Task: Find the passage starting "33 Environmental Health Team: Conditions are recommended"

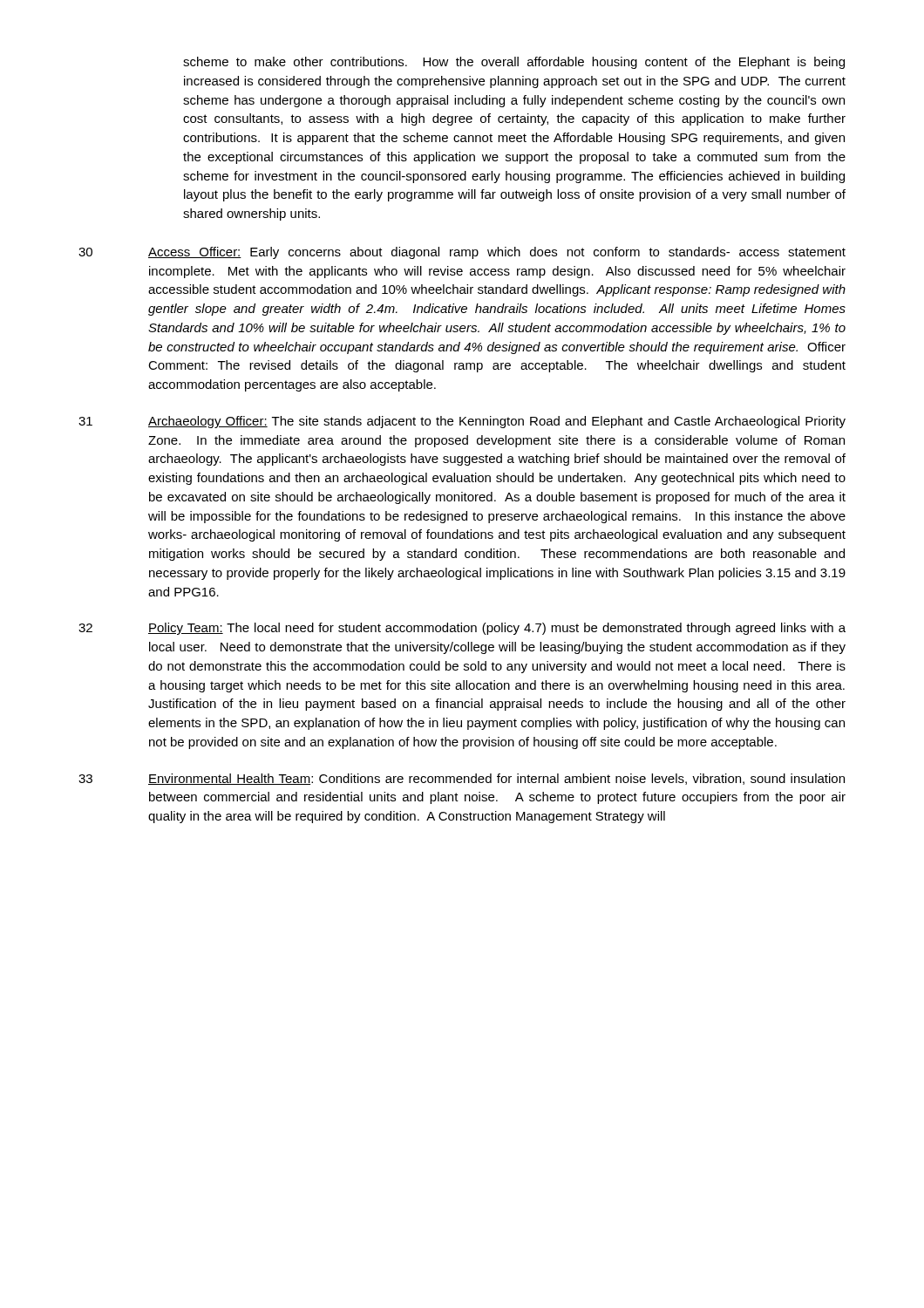Action: [462, 797]
